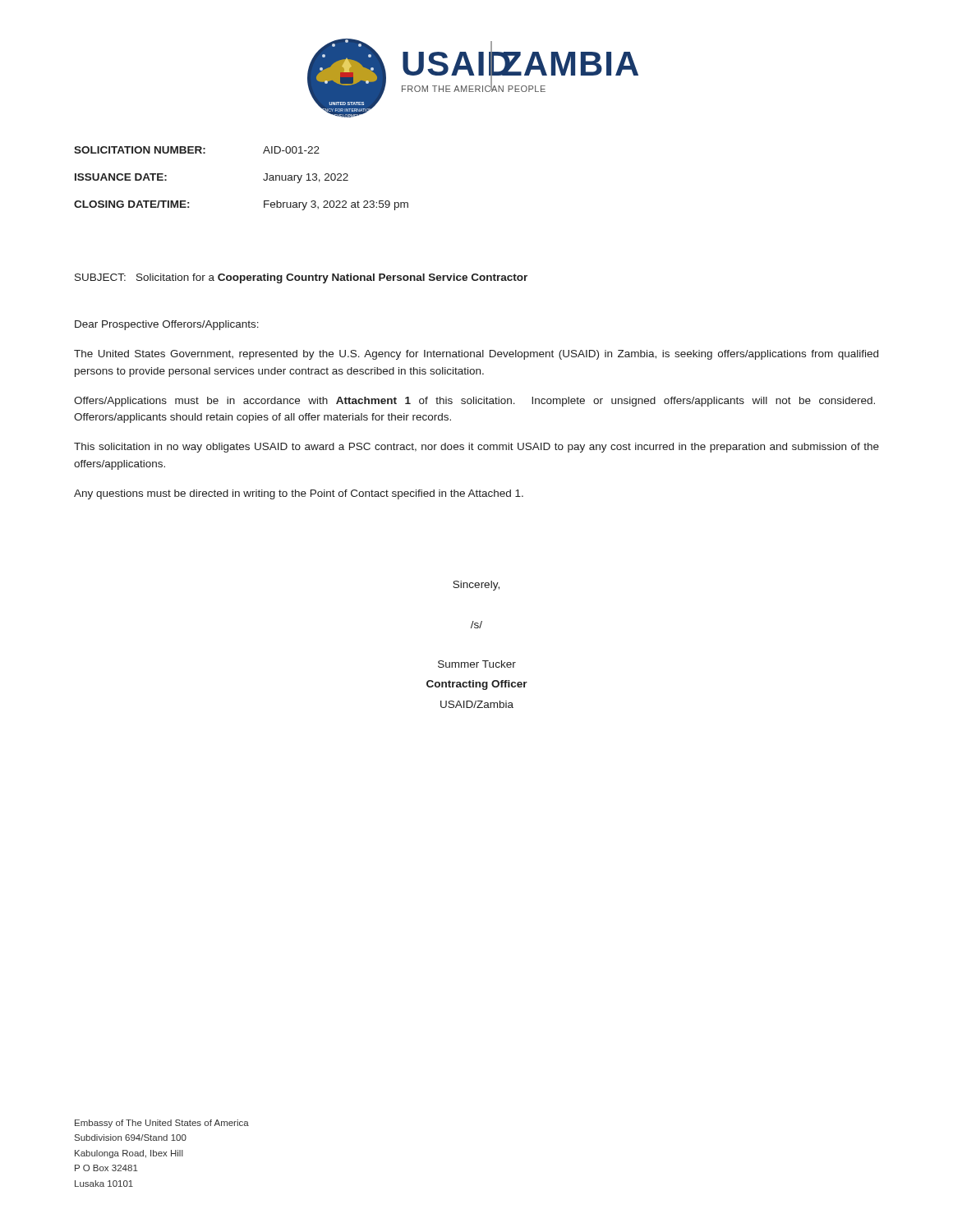Find a logo

476,79
